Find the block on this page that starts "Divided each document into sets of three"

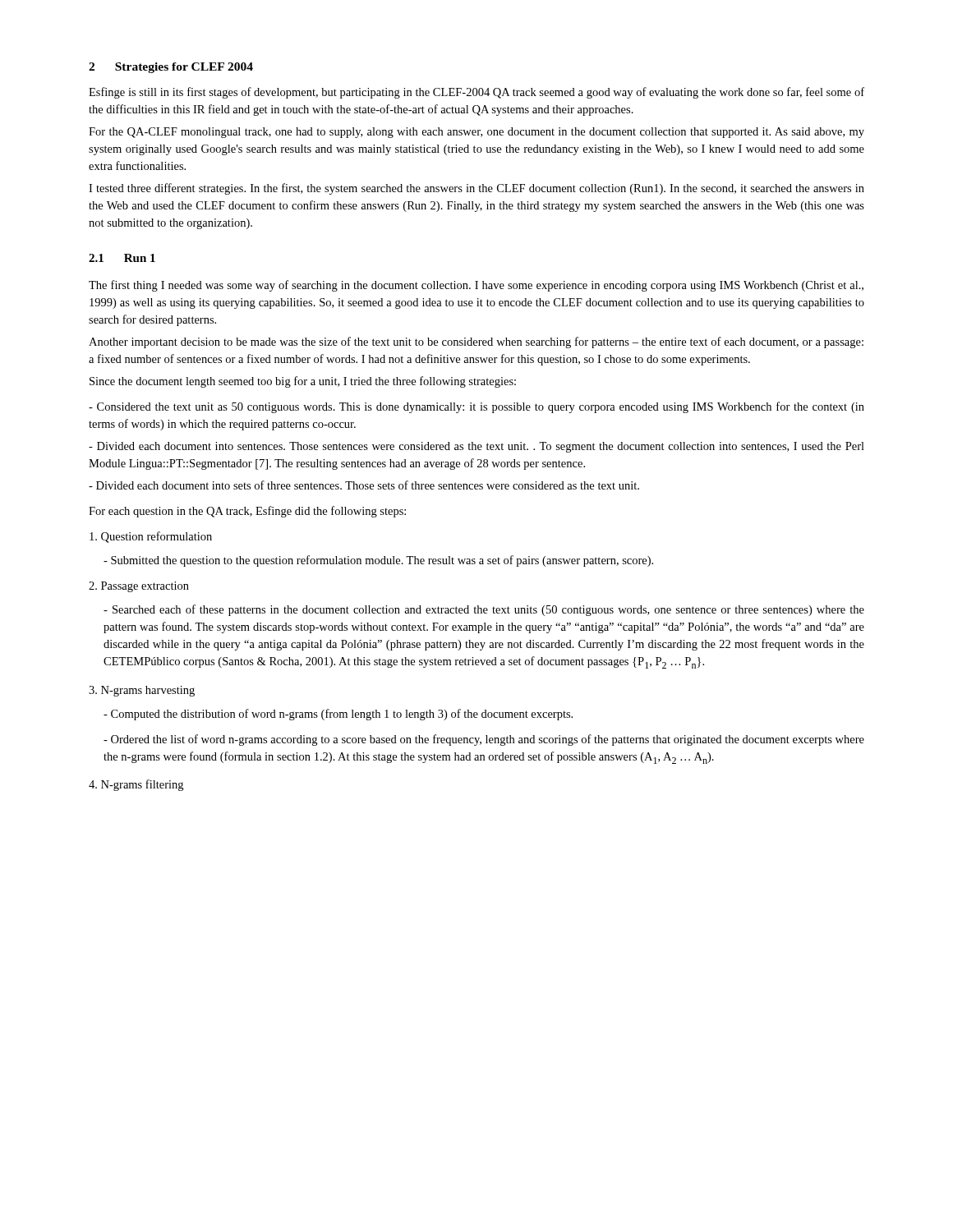point(476,486)
